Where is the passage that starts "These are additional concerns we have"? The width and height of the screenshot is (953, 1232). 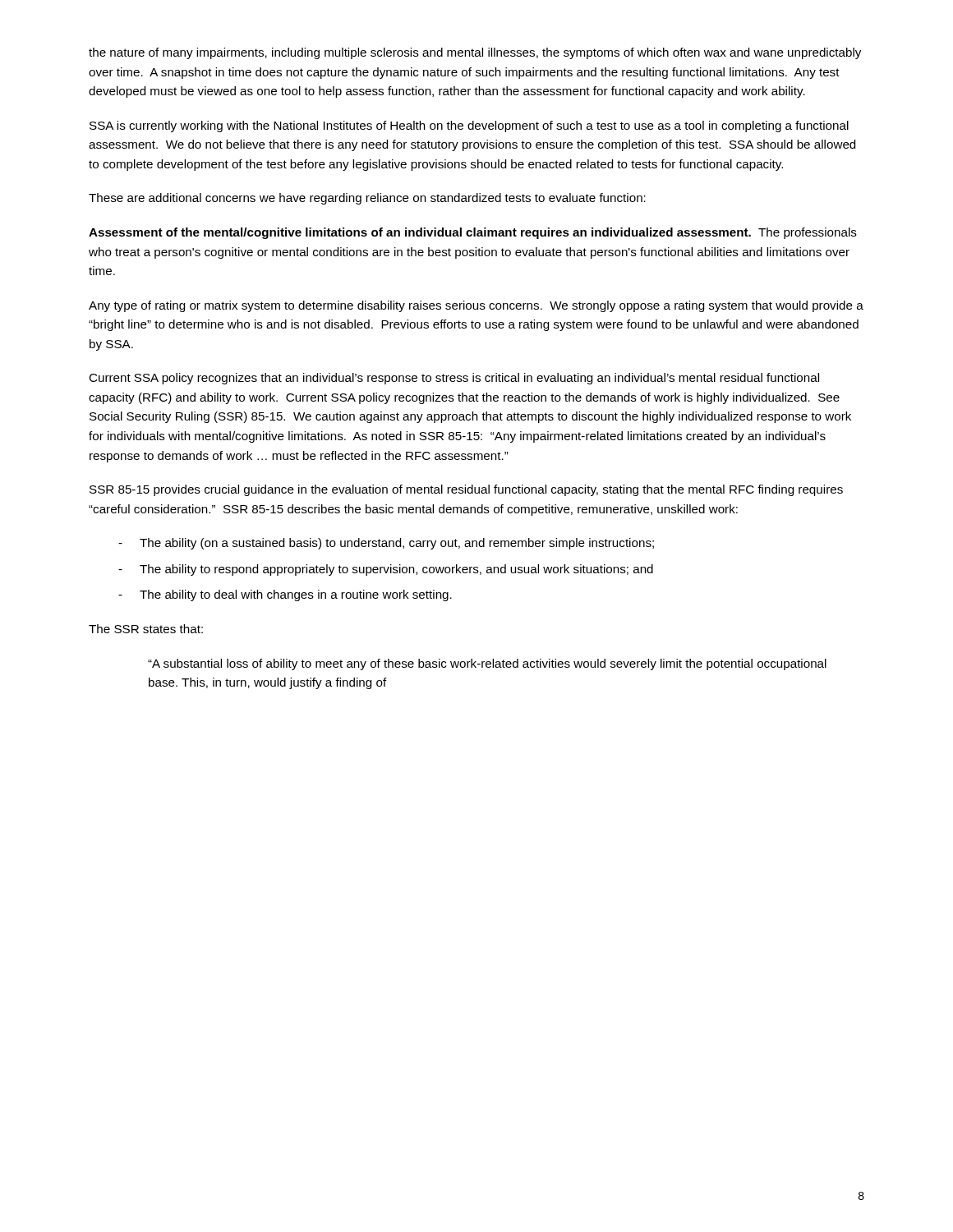368,198
